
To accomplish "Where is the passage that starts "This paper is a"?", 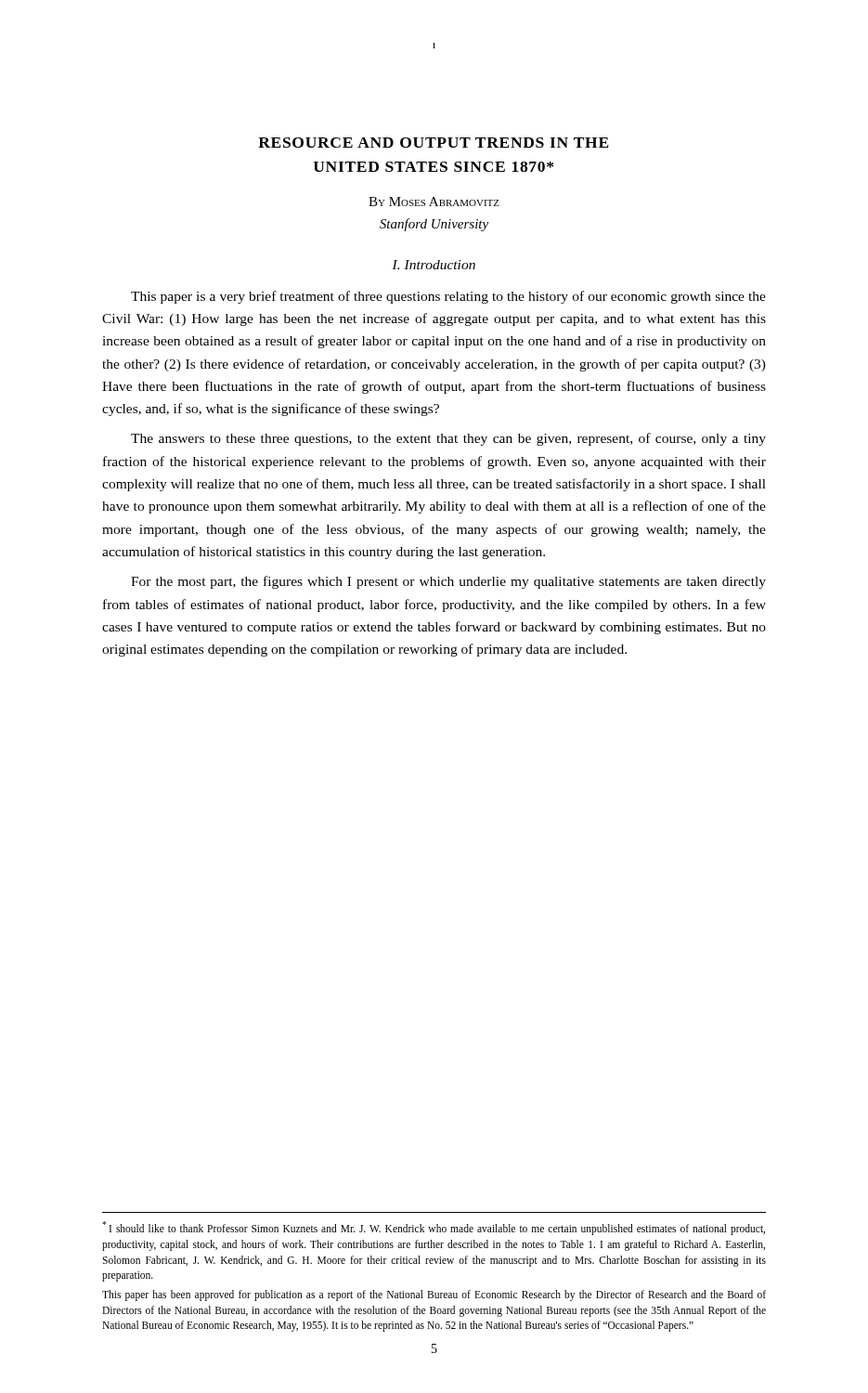I will click(x=434, y=352).
